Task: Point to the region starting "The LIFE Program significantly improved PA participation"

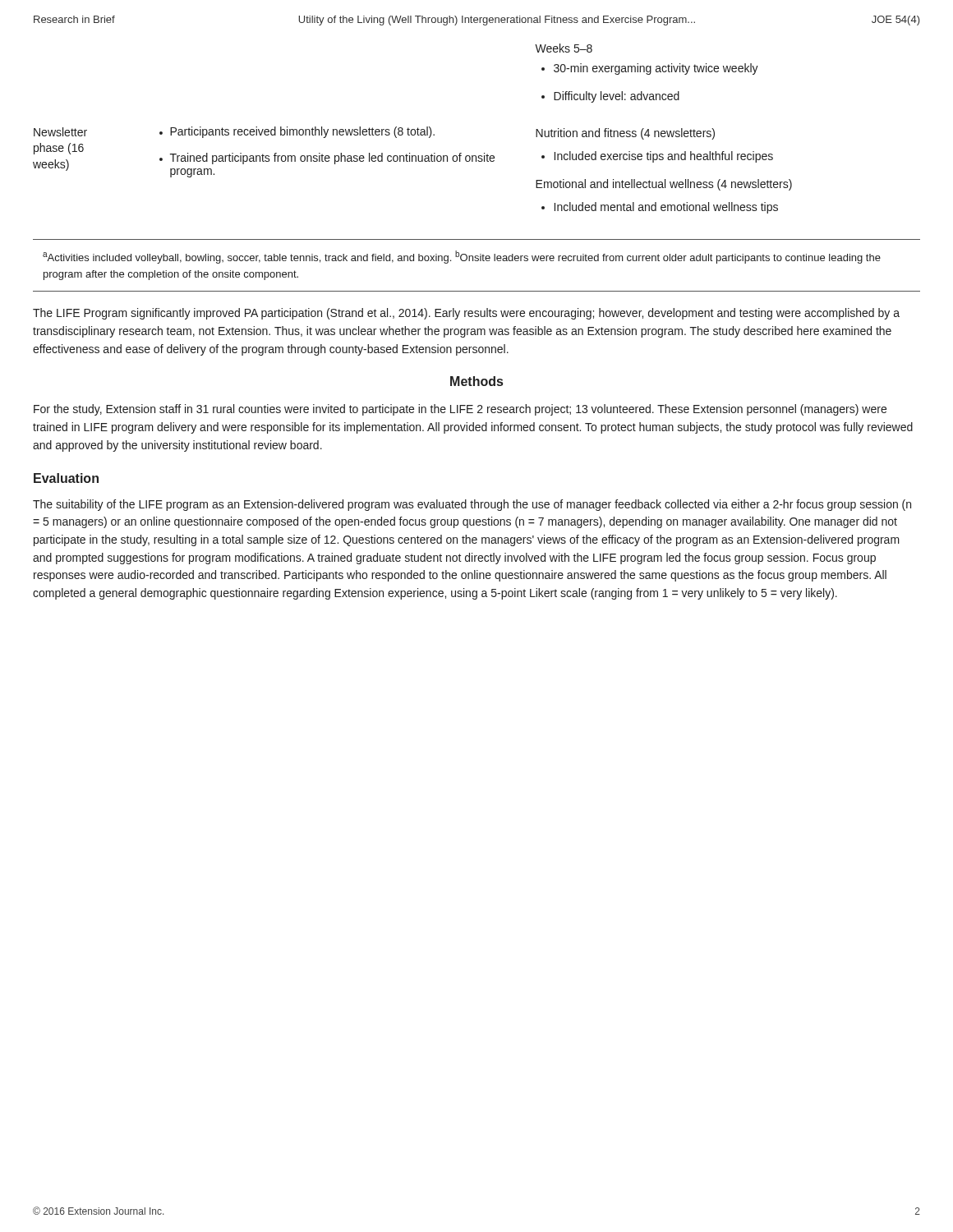Action: [466, 331]
